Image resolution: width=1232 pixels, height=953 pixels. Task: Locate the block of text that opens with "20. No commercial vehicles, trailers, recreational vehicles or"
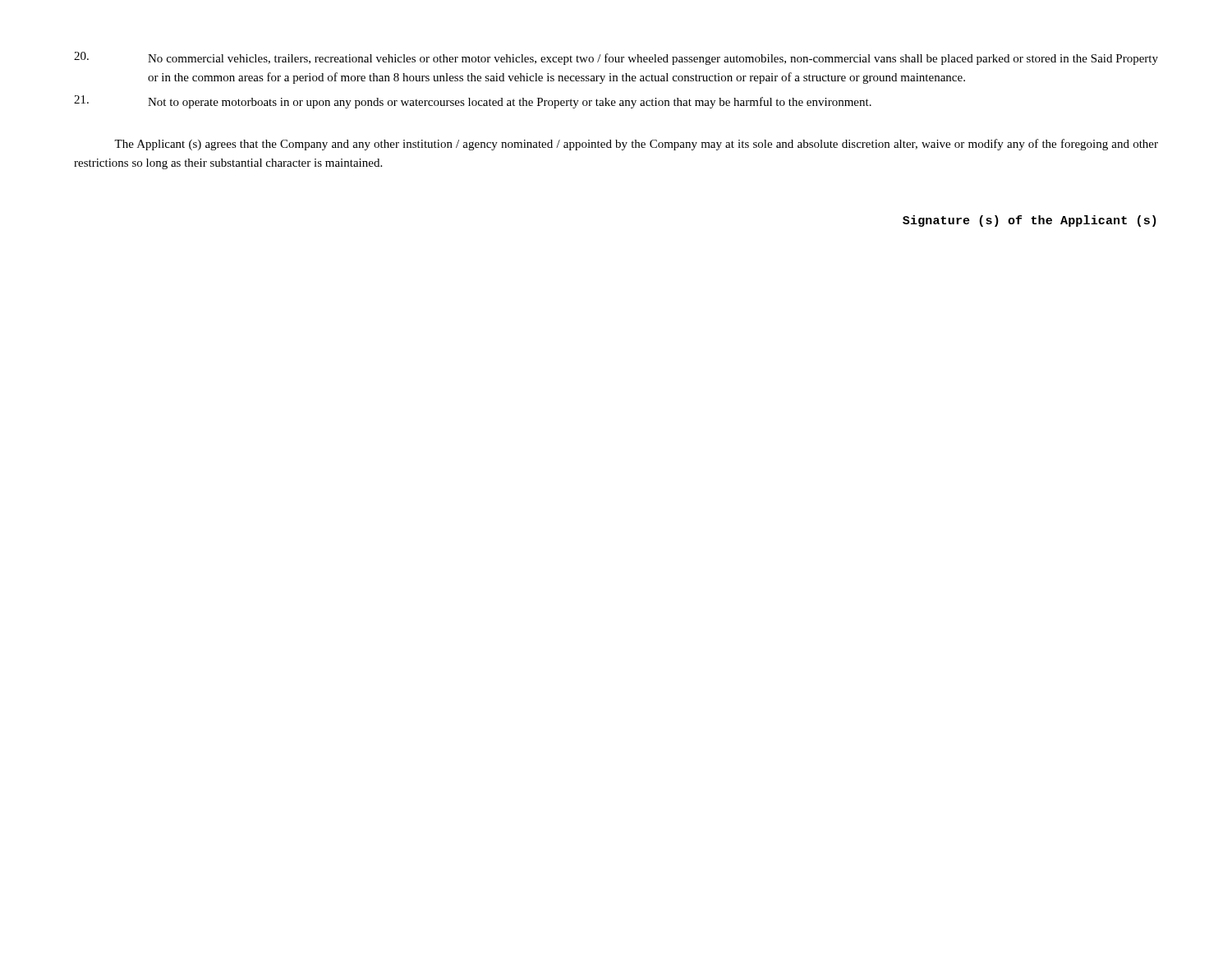point(616,68)
